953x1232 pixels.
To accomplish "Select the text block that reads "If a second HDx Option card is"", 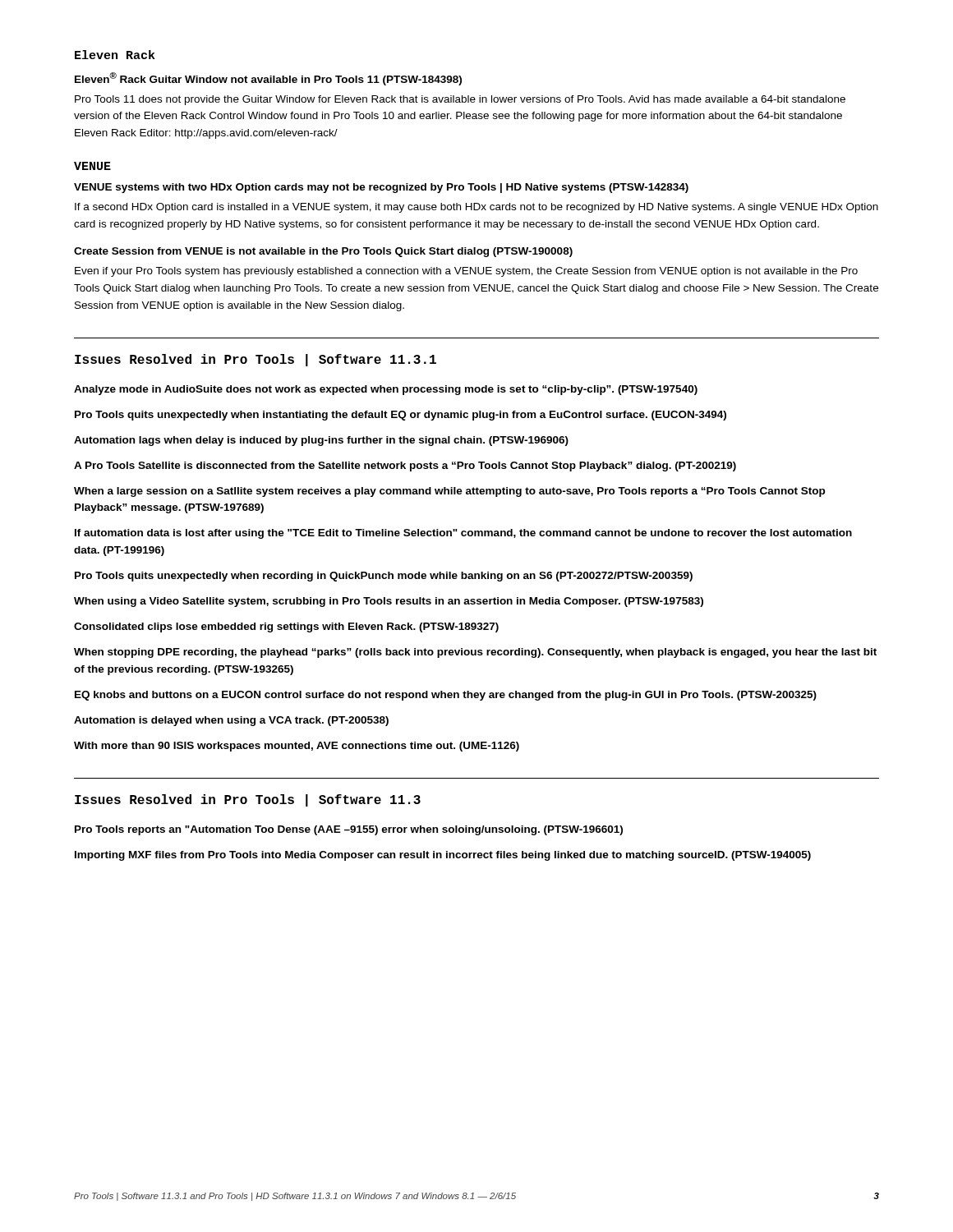I will click(x=476, y=215).
